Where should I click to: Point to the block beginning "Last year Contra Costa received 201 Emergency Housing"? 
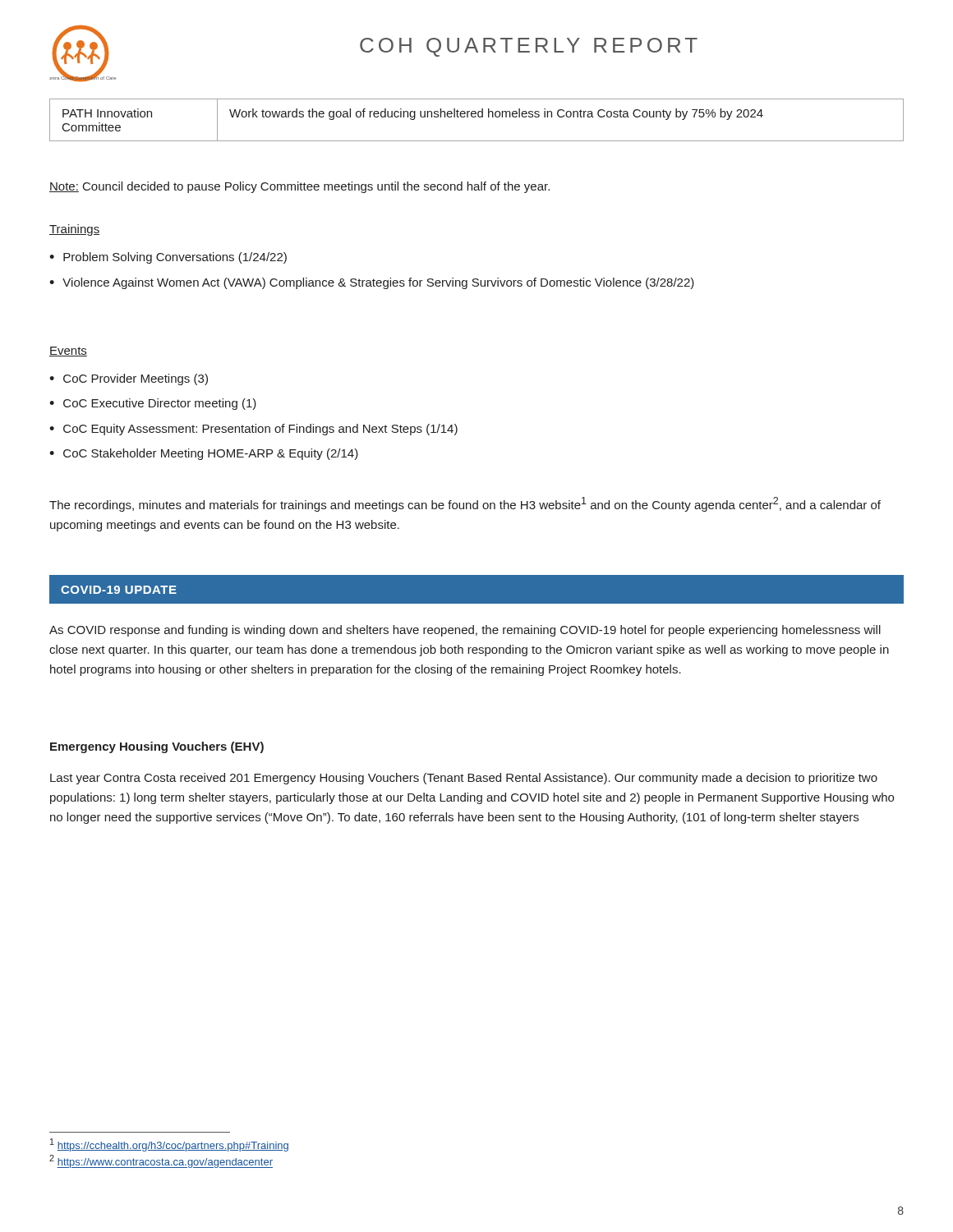pyautogui.click(x=476, y=797)
